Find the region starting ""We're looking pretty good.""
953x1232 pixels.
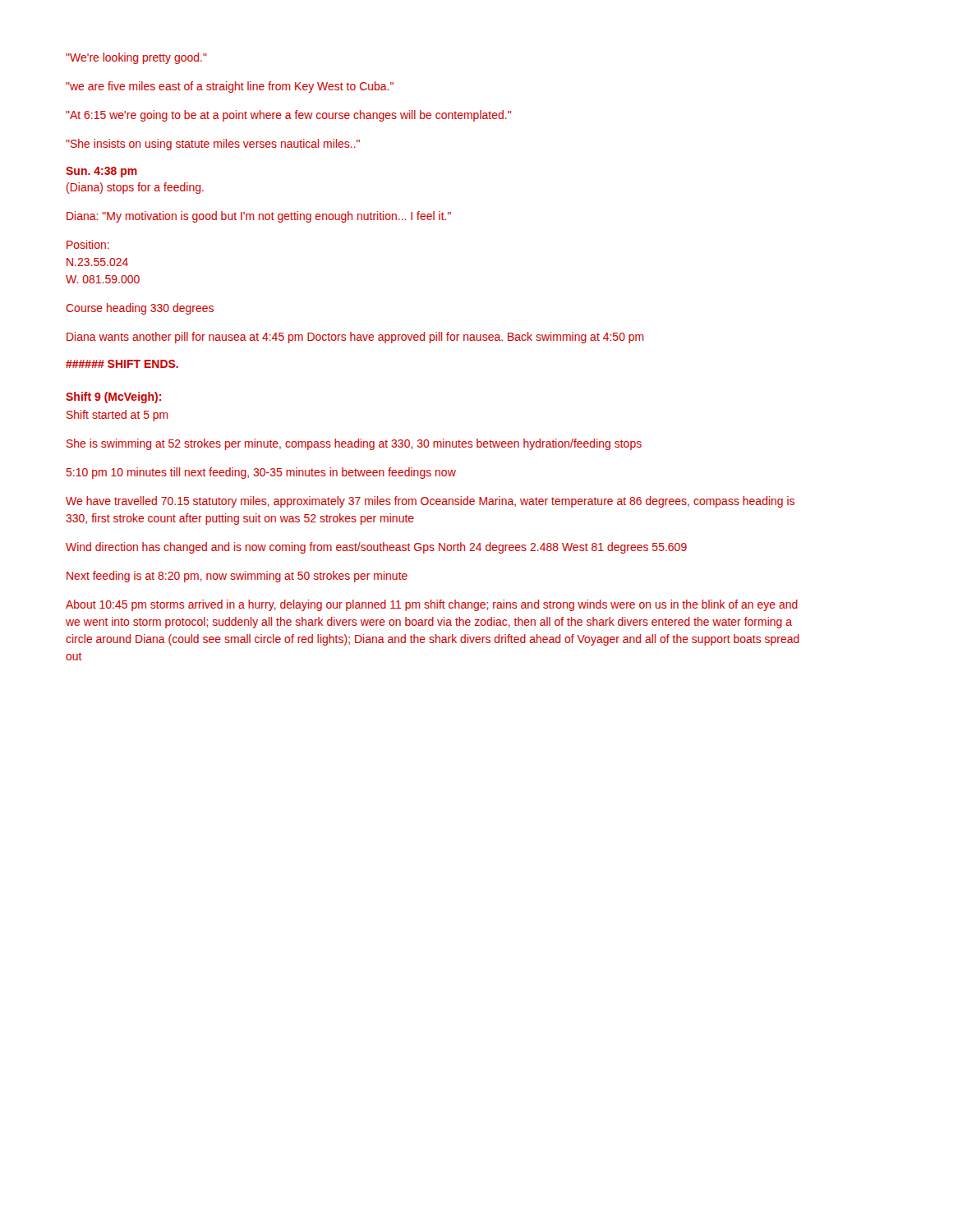point(136,57)
